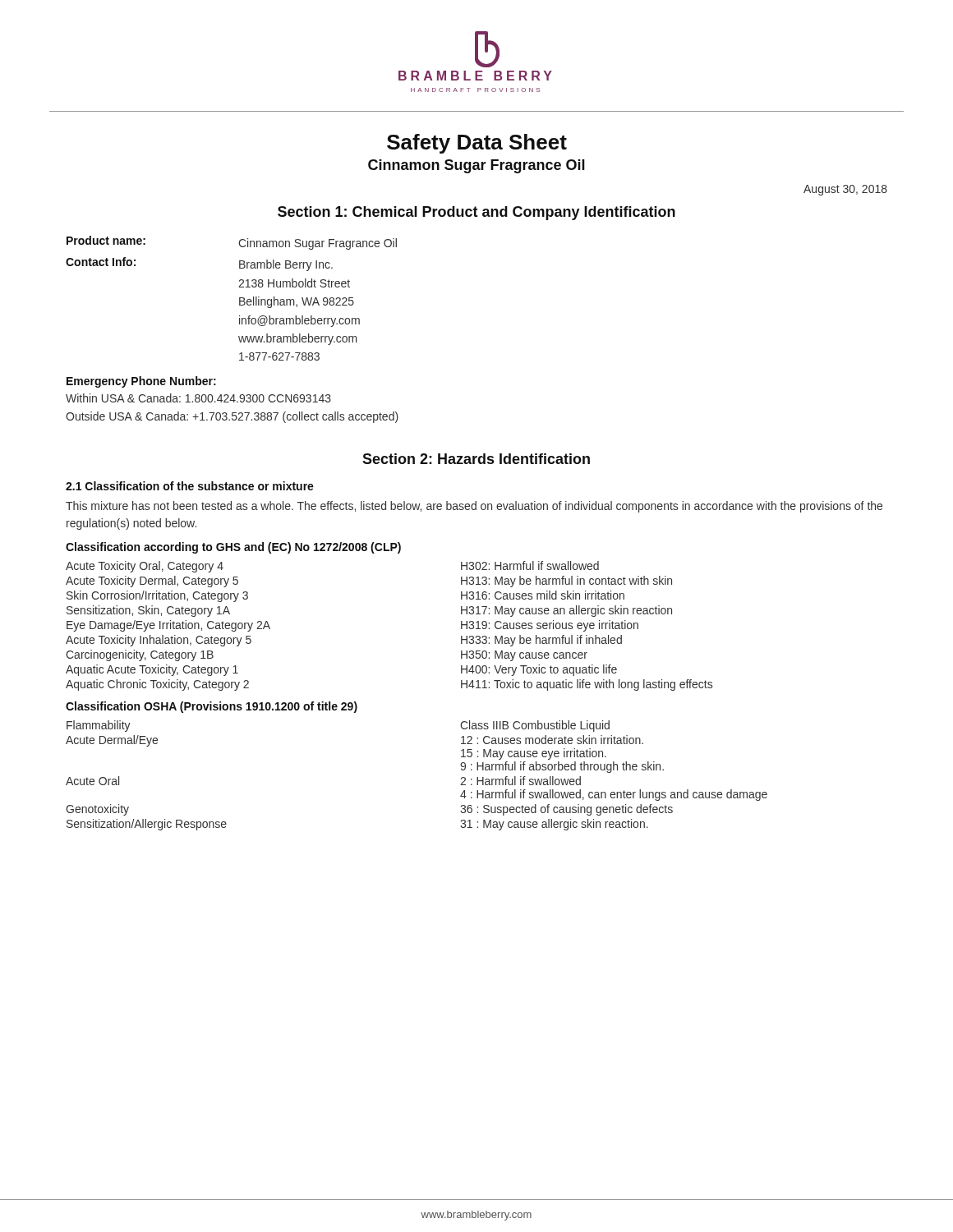Where is the title that starts "Safety Data Sheet Cinnamon Sugar Fragrance"?
This screenshot has height=1232, width=953.
476,152
